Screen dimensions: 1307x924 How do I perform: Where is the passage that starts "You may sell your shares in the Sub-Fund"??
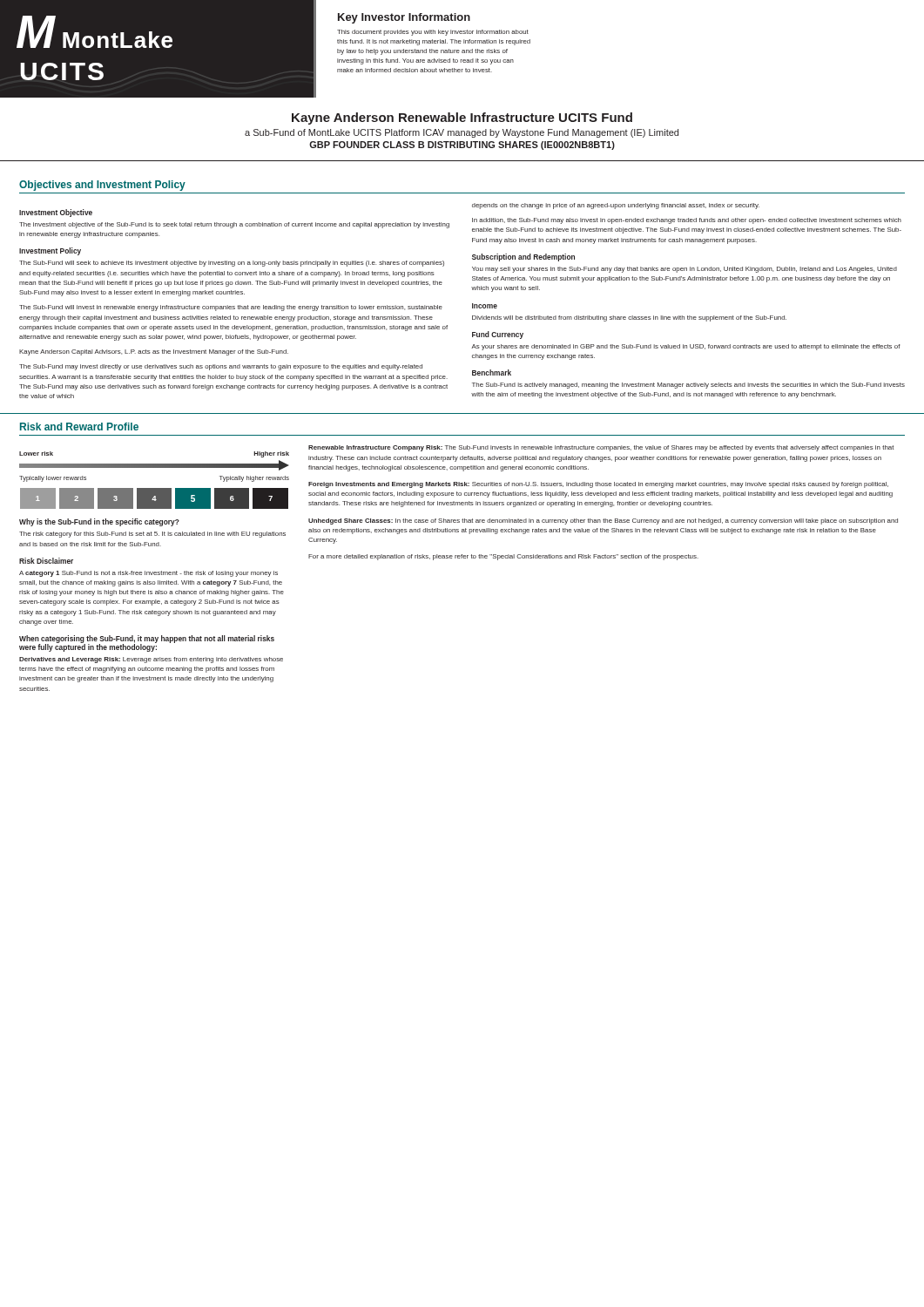click(x=684, y=278)
